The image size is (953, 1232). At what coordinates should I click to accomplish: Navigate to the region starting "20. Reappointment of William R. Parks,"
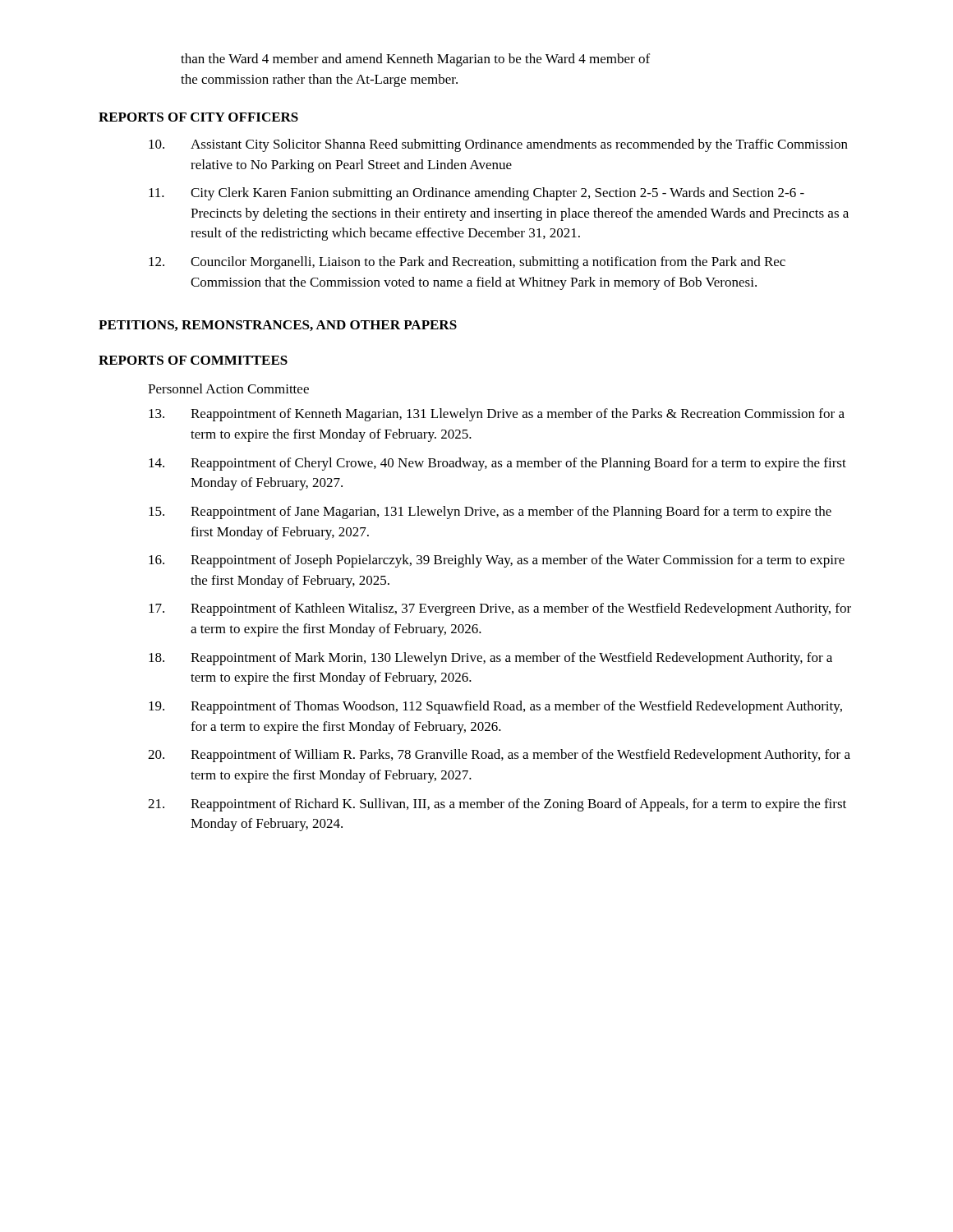[501, 765]
